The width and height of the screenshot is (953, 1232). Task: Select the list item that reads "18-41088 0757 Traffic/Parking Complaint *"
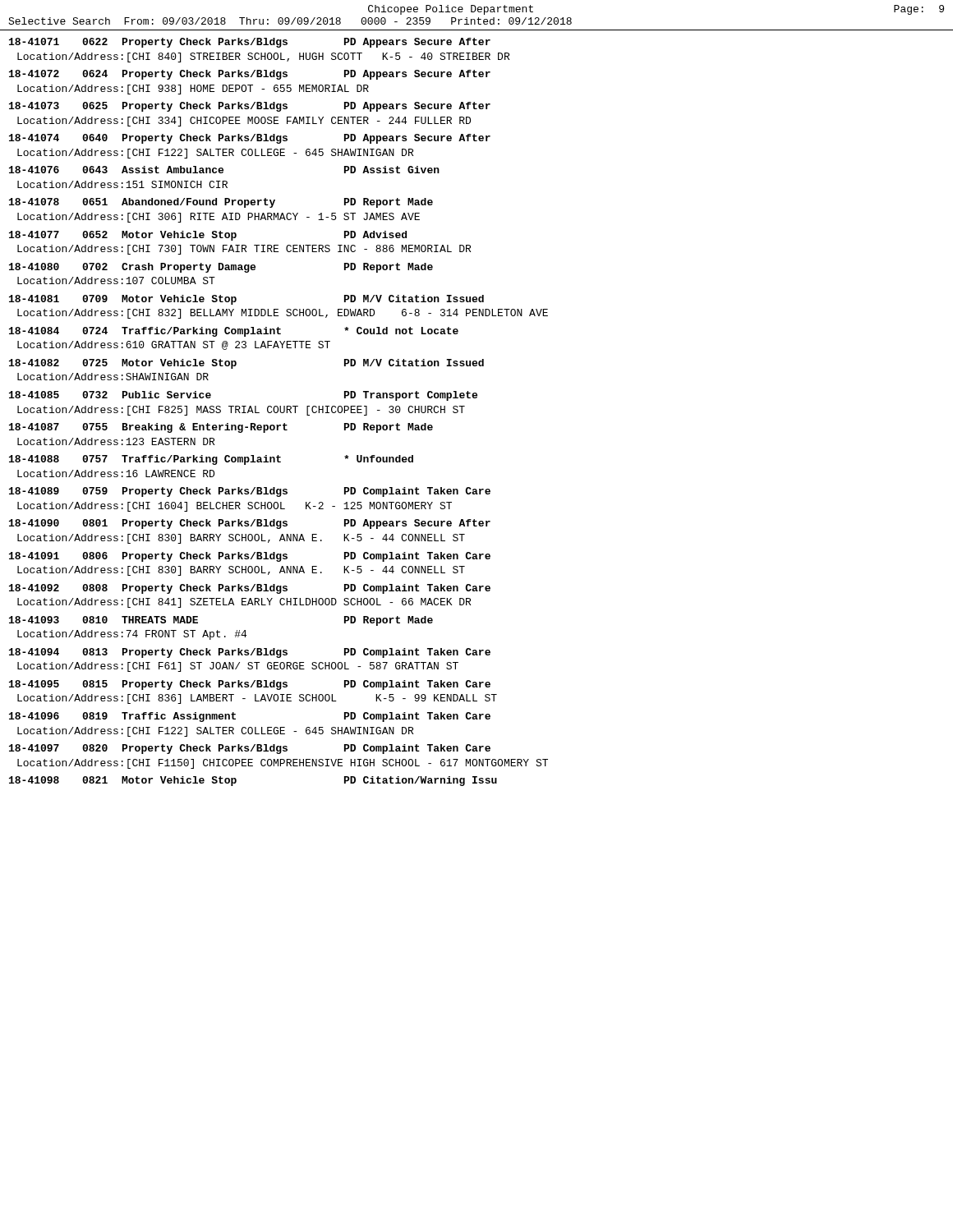(211, 460)
